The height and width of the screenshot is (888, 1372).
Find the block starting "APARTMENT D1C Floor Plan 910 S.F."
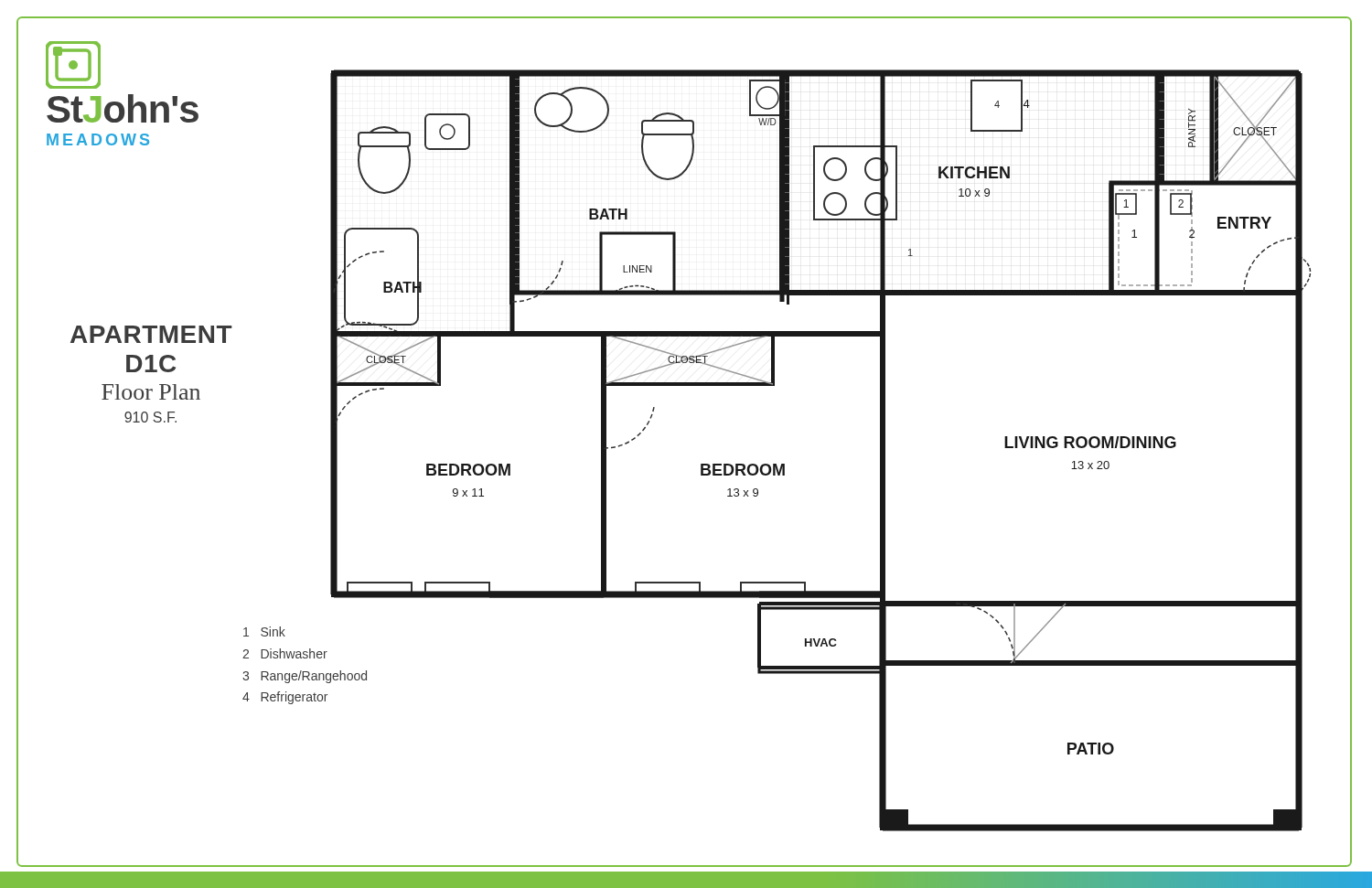pyautogui.click(x=151, y=373)
